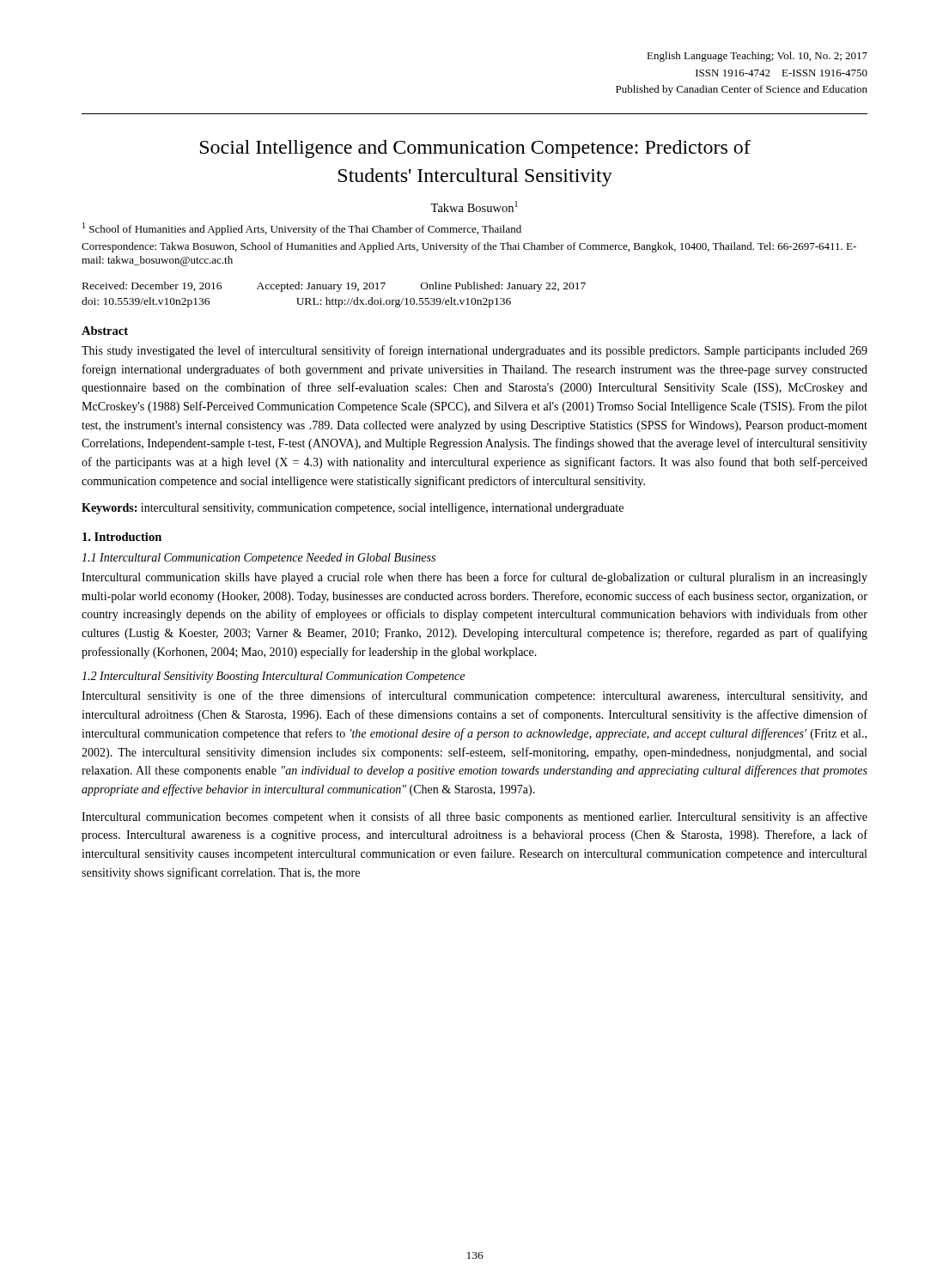The width and height of the screenshot is (949, 1288).
Task: Locate the title
Action: 474,162
